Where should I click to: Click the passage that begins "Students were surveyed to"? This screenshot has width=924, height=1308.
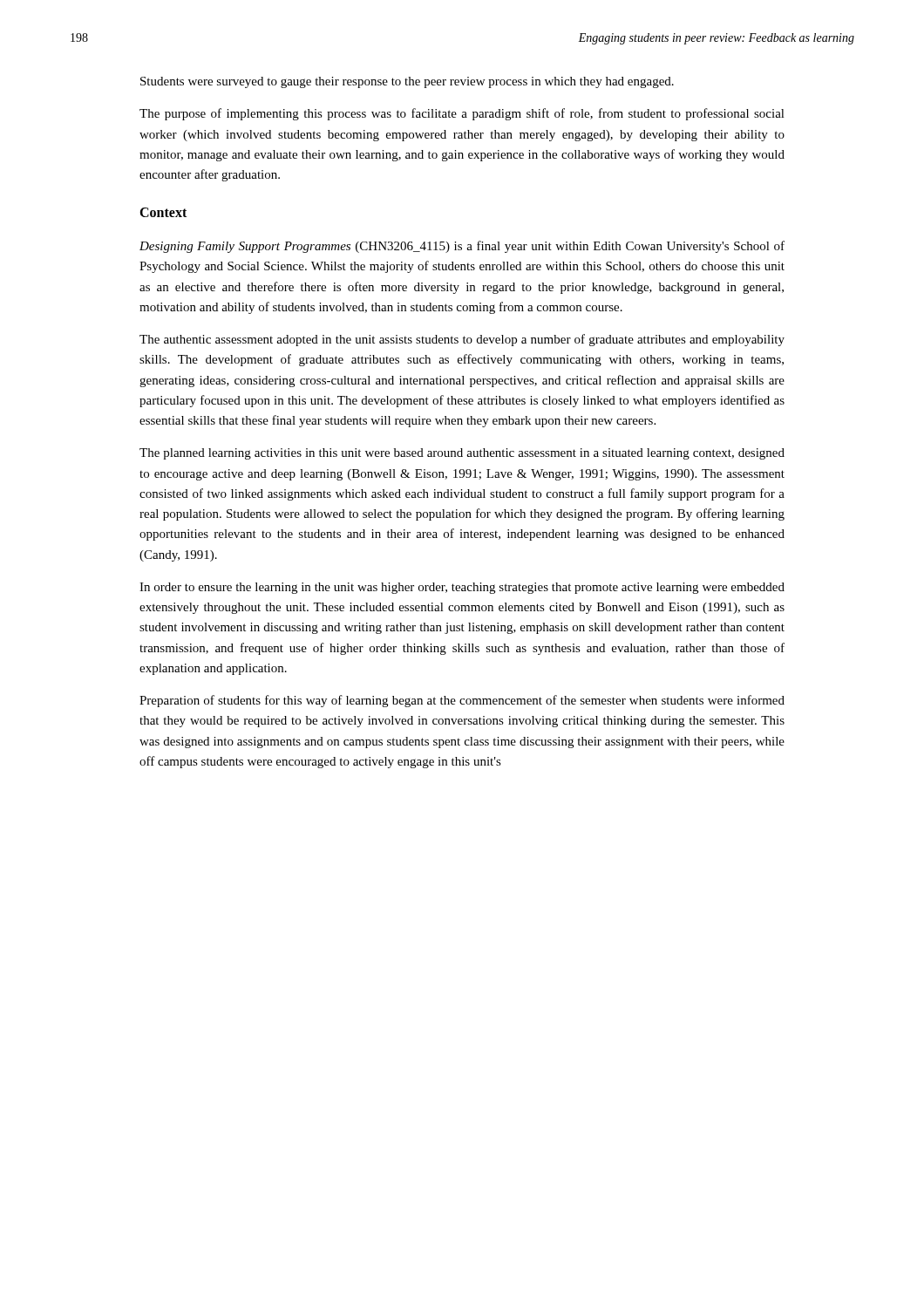tap(462, 82)
